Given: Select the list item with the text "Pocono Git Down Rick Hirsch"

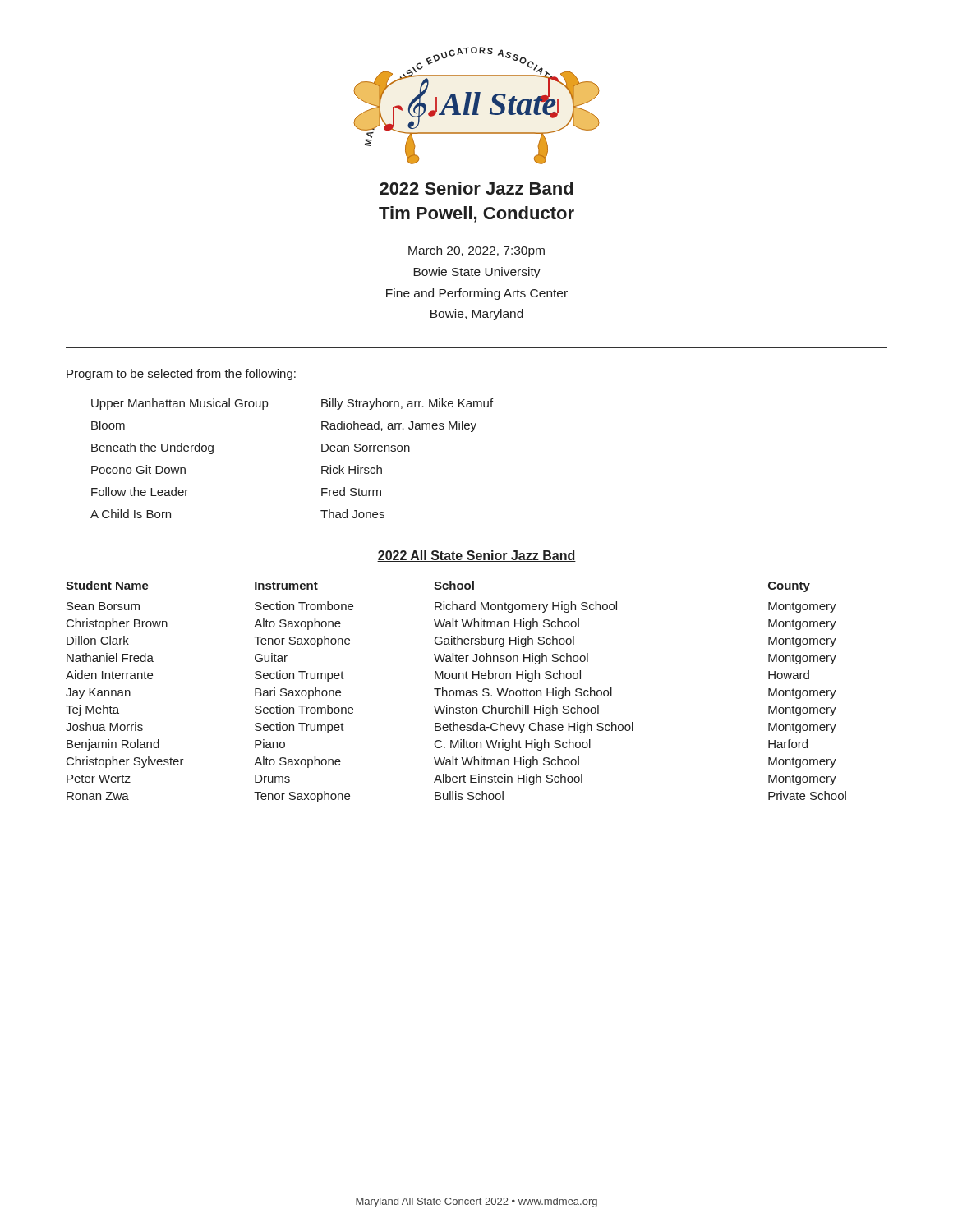Looking at the screenshot, I should [141, 470].
